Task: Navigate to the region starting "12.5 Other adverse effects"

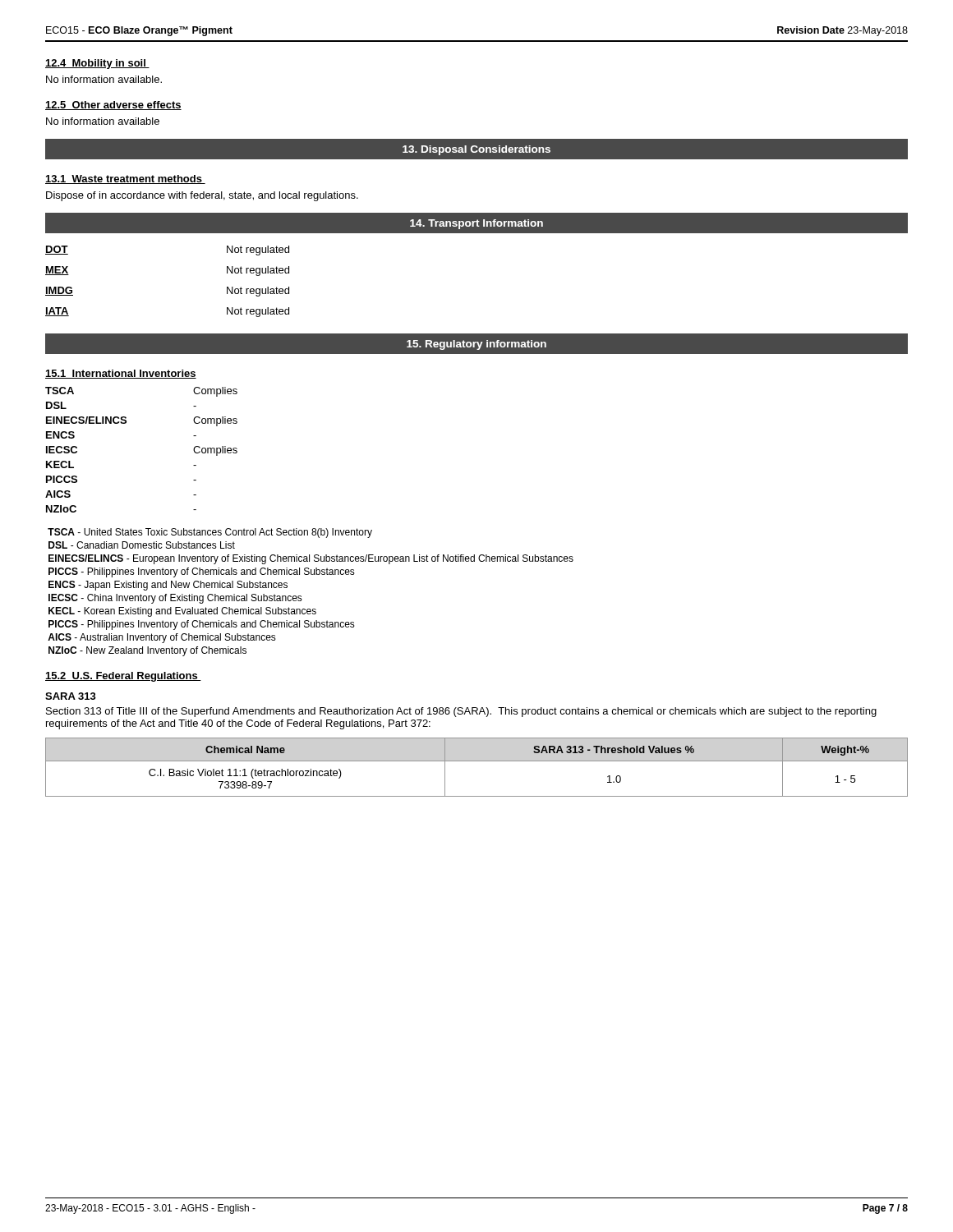Action: (113, 105)
